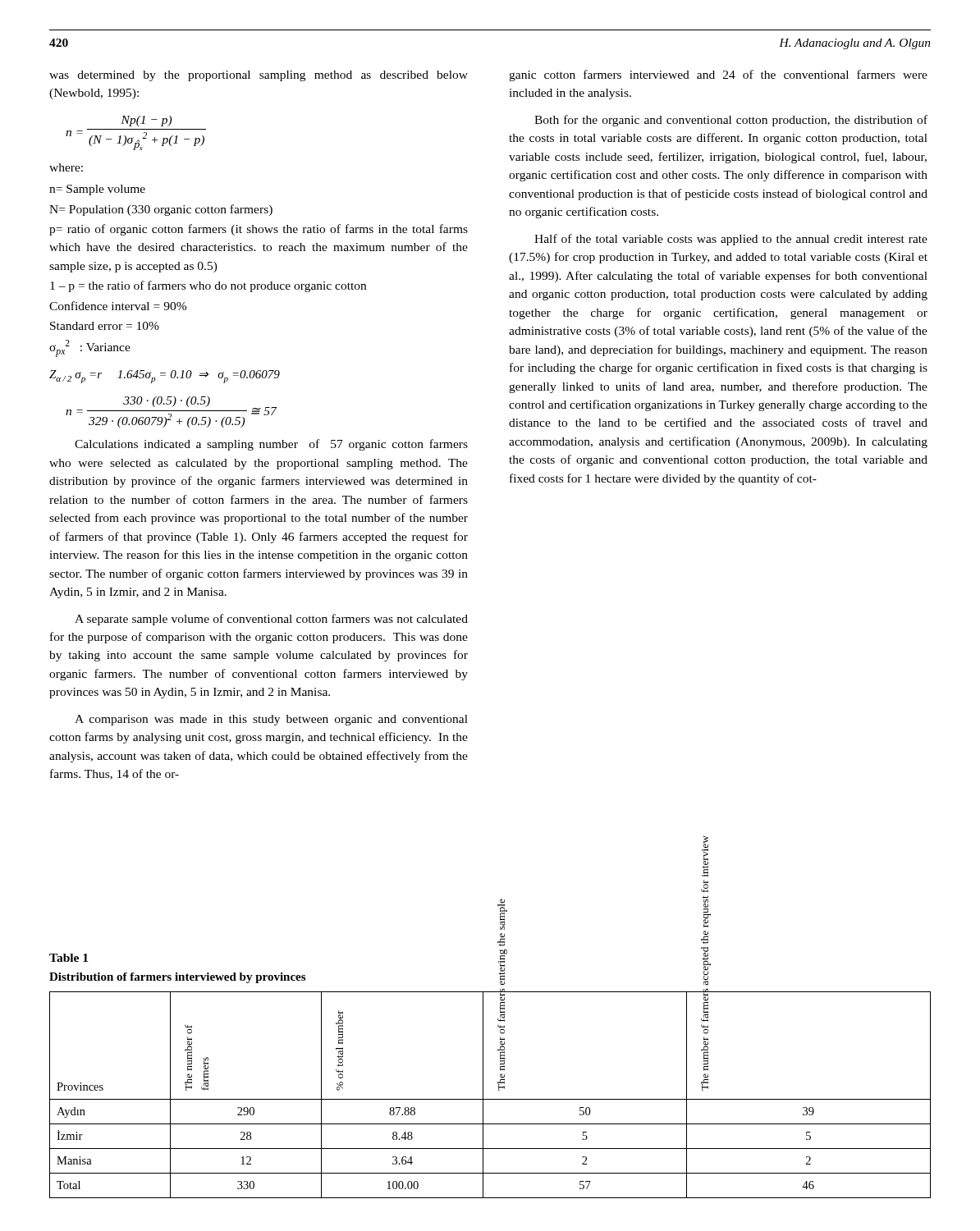Screen dimensions: 1231x980
Task: Find a table
Action: tap(490, 1095)
